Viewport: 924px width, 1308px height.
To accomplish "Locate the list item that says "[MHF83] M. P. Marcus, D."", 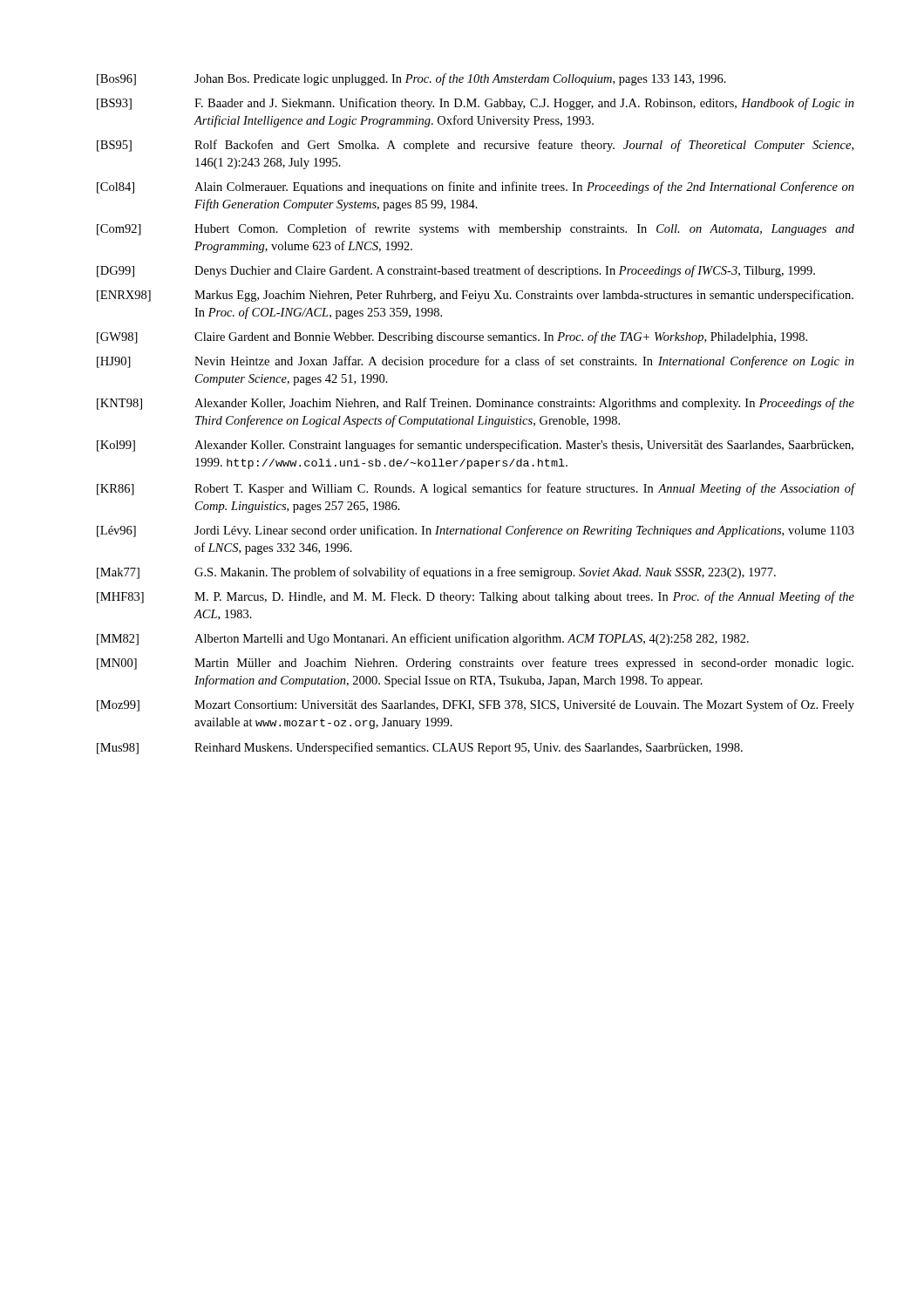I will (x=475, y=605).
